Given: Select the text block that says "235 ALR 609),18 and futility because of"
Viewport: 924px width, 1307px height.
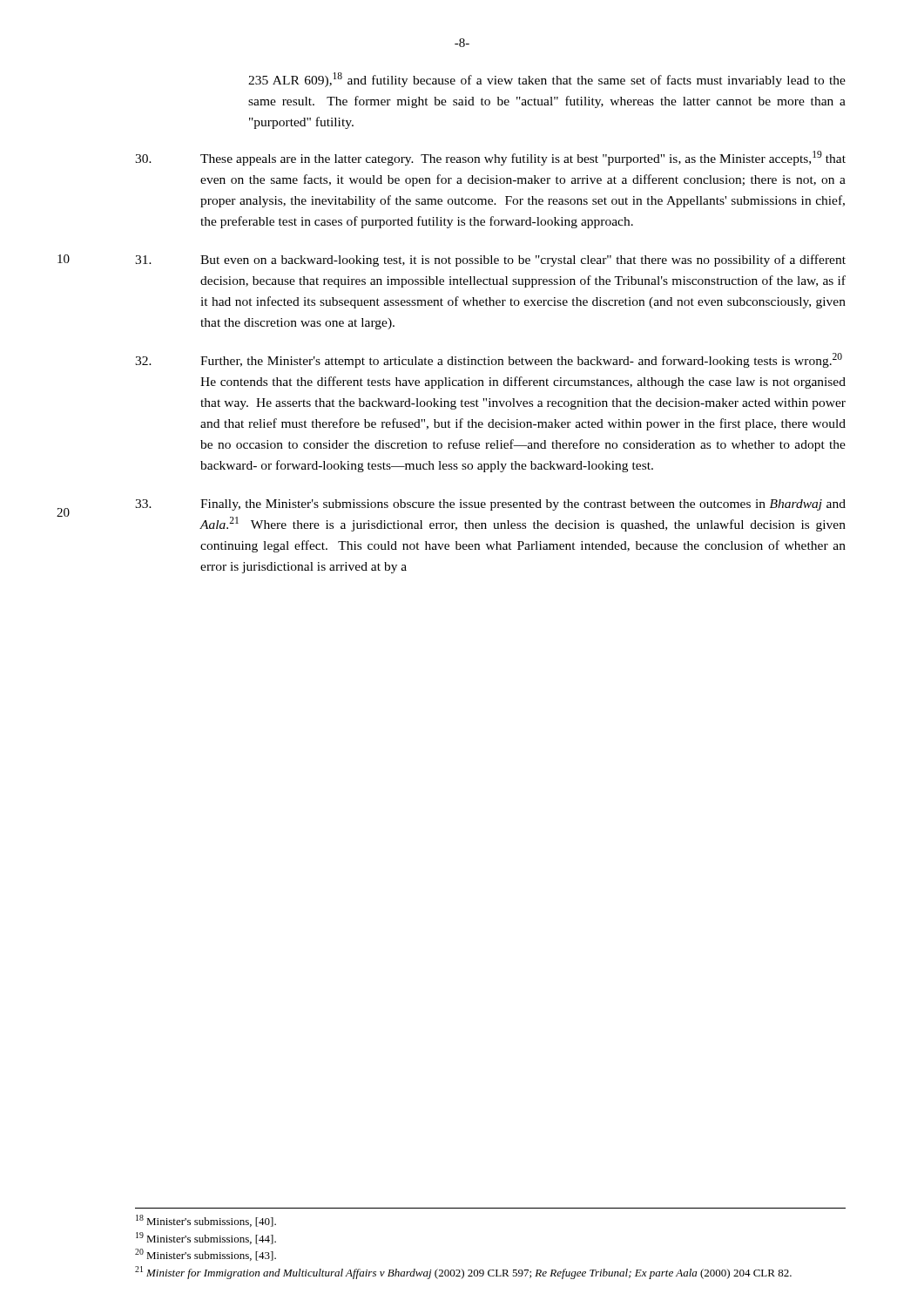Looking at the screenshot, I should click(x=547, y=100).
